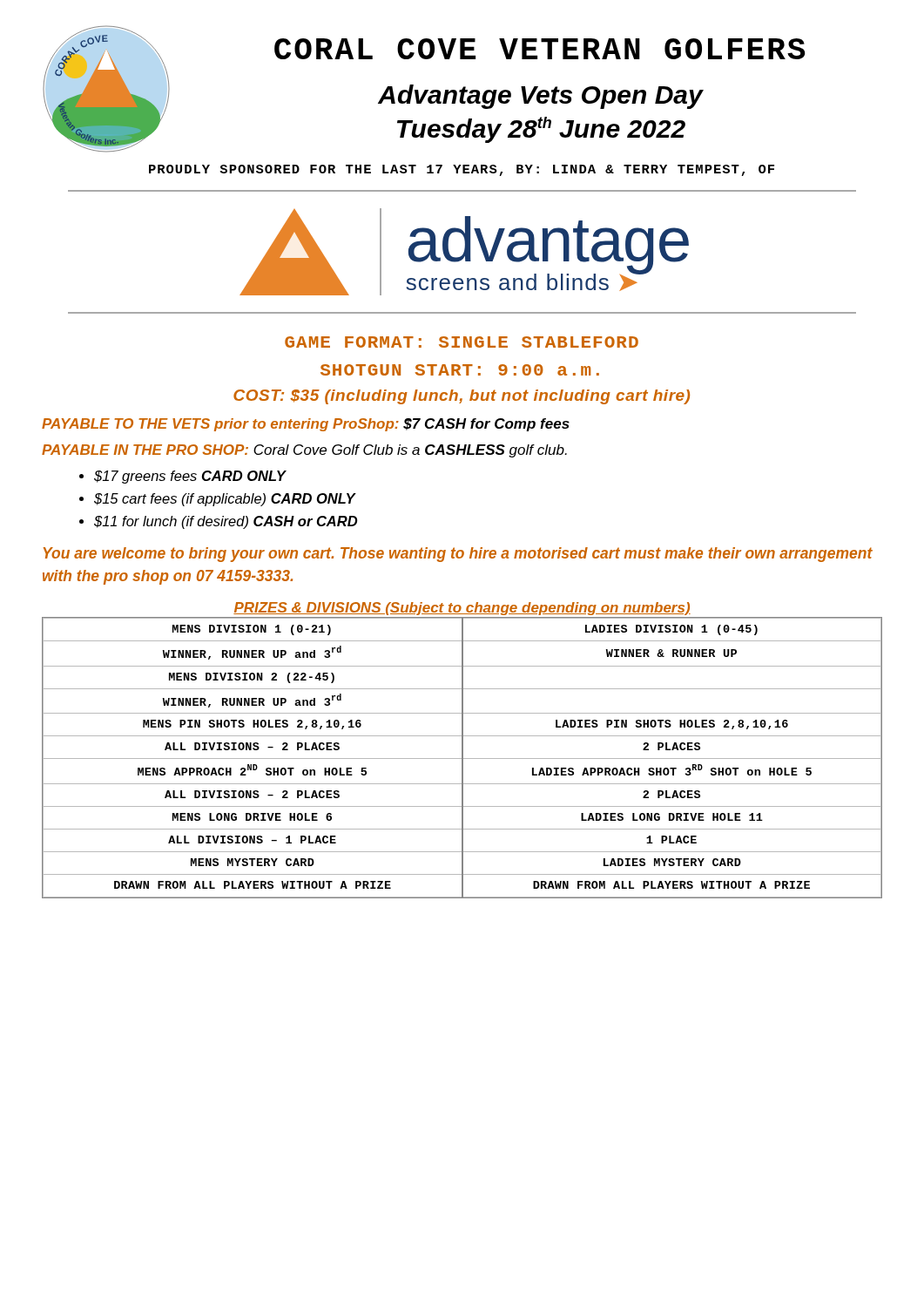The image size is (924, 1307).
Task: Click on the region starting "$11 for lunch (if"
Action: (226, 521)
